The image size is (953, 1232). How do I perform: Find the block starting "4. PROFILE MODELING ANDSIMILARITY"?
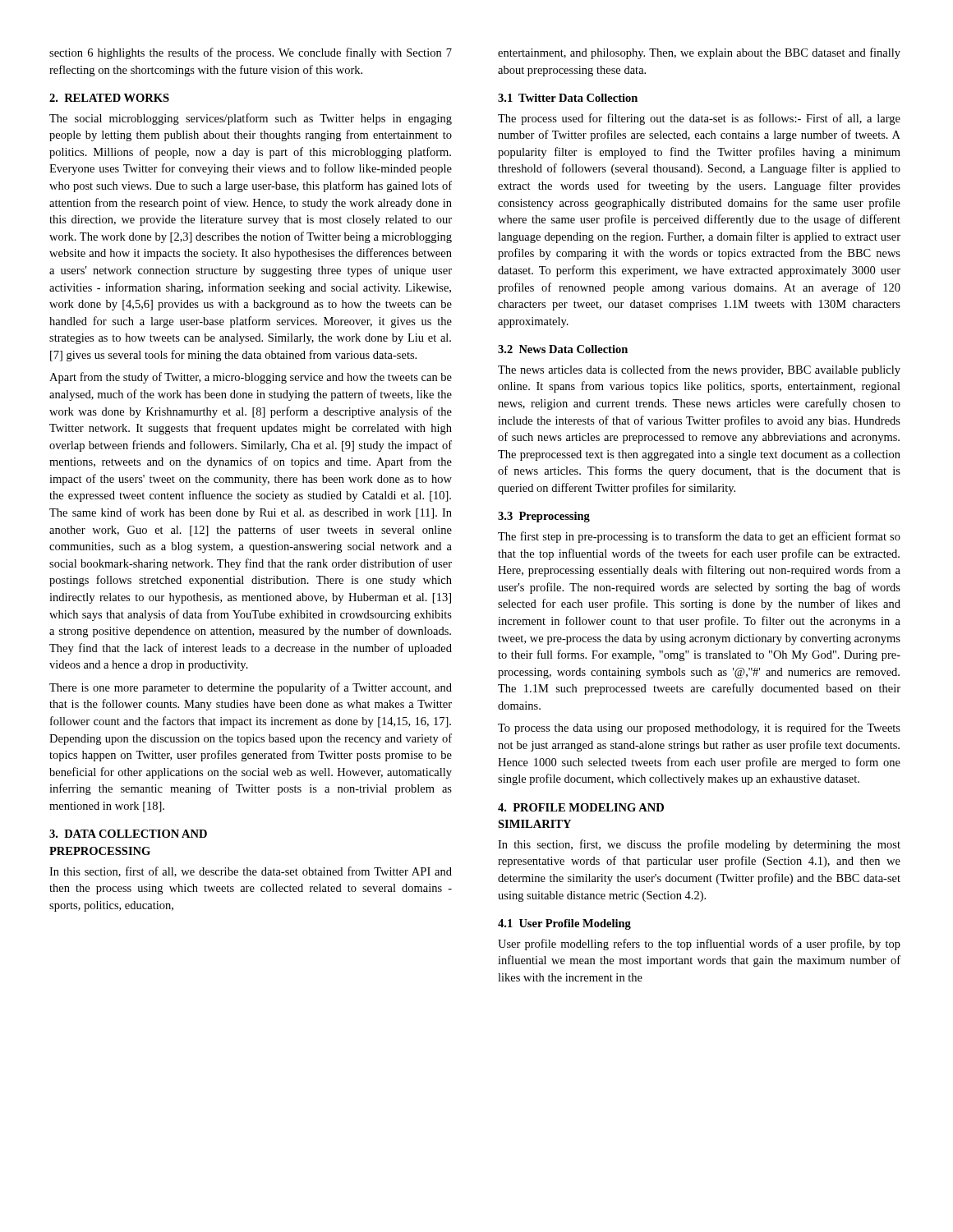click(581, 816)
